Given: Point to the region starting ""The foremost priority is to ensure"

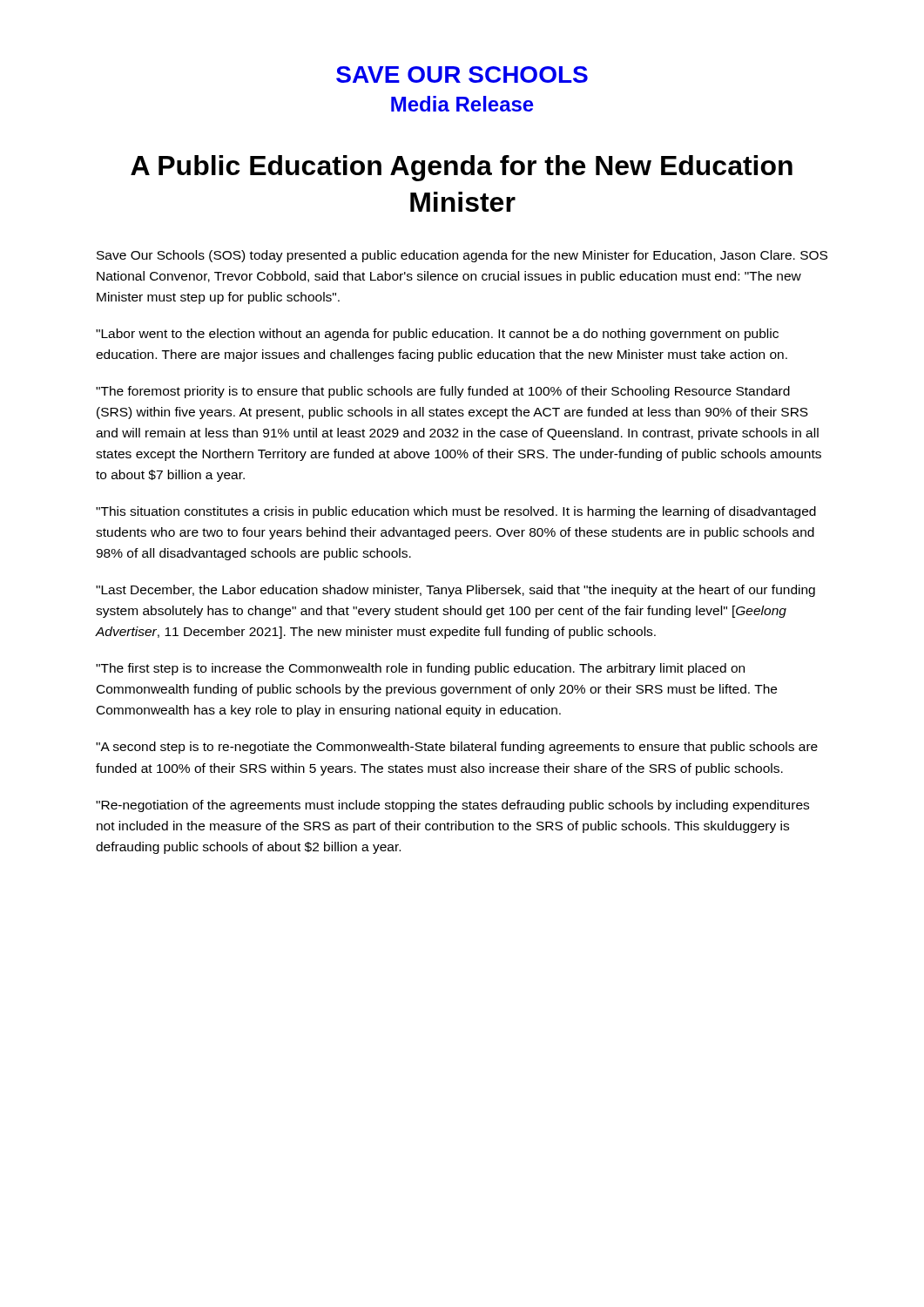Looking at the screenshot, I should tap(459, 433).
